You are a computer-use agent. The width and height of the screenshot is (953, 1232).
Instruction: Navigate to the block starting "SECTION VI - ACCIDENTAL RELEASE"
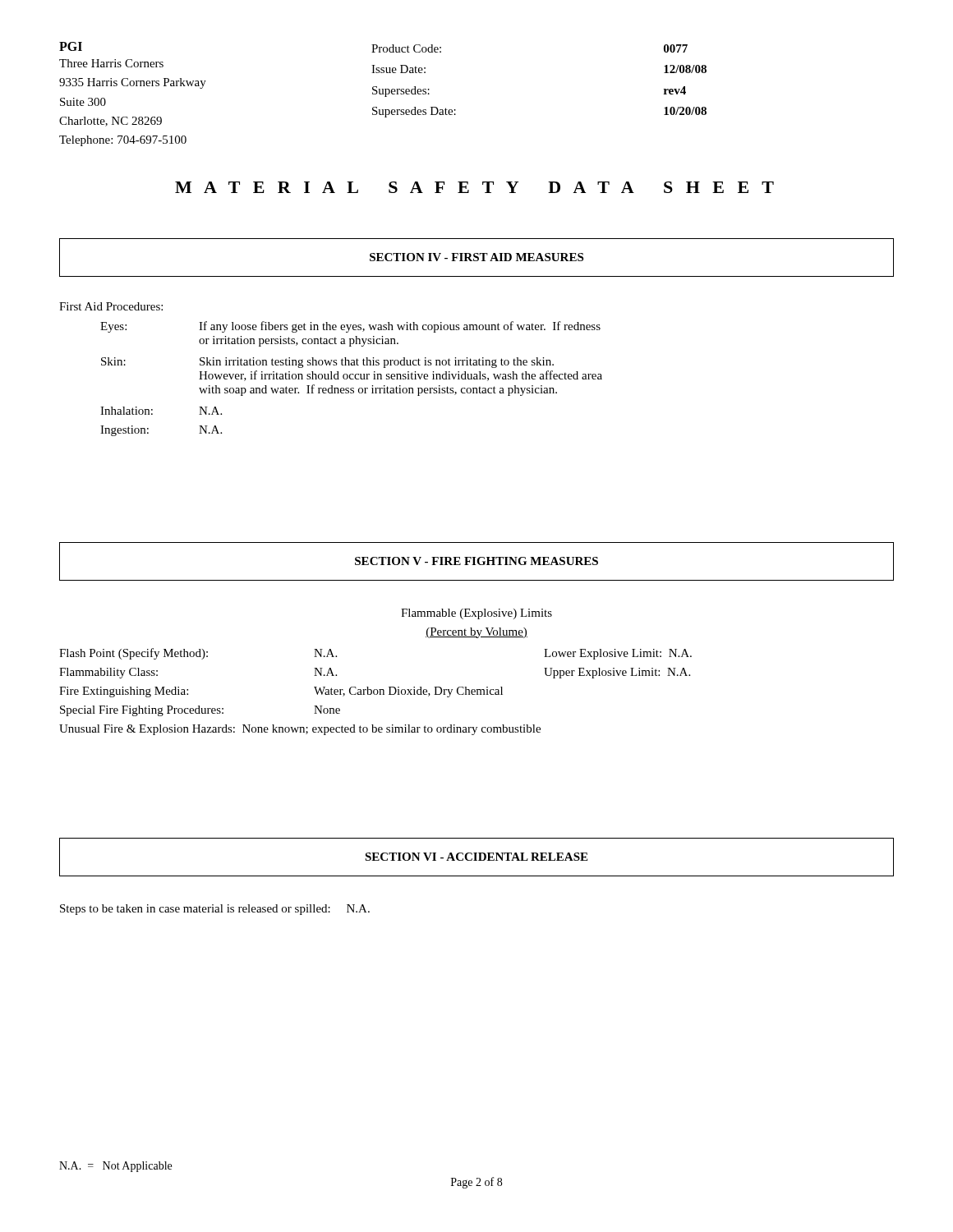pos(476,857)
